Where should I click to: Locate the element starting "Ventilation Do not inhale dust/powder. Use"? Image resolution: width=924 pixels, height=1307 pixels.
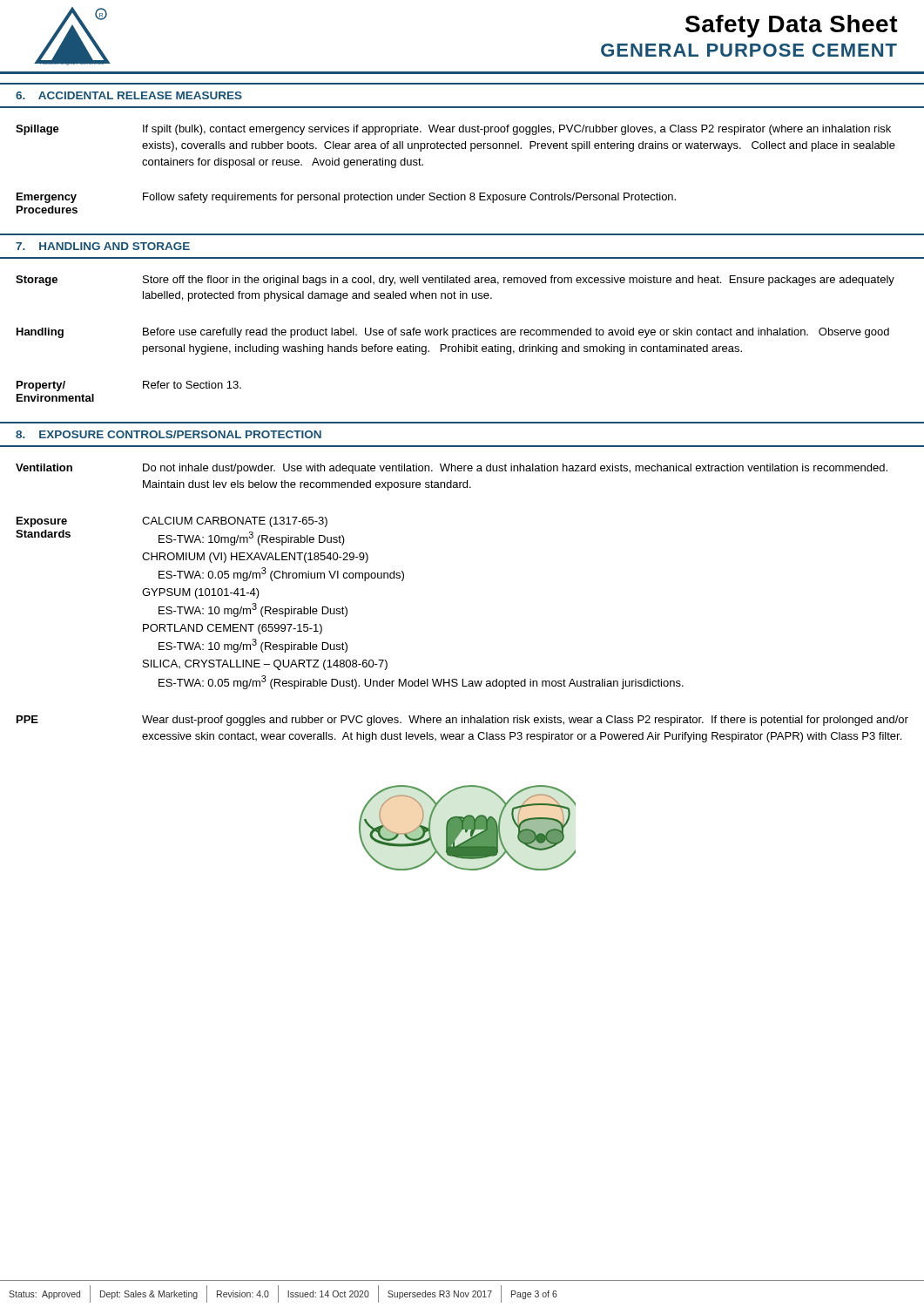click(462, 476)
